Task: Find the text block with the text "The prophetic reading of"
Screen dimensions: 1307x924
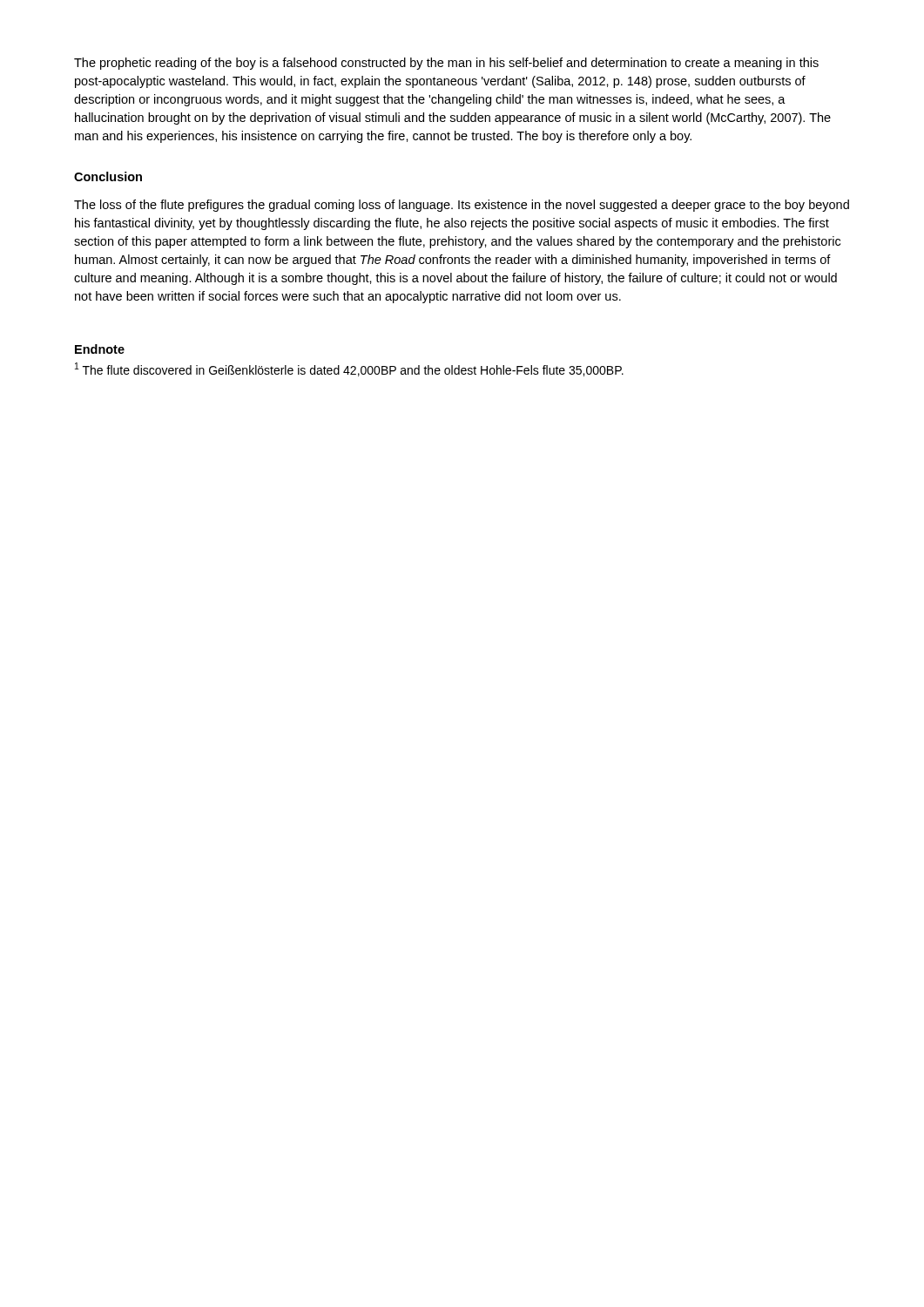Action: pyautogui.click(x=452, y=99)
